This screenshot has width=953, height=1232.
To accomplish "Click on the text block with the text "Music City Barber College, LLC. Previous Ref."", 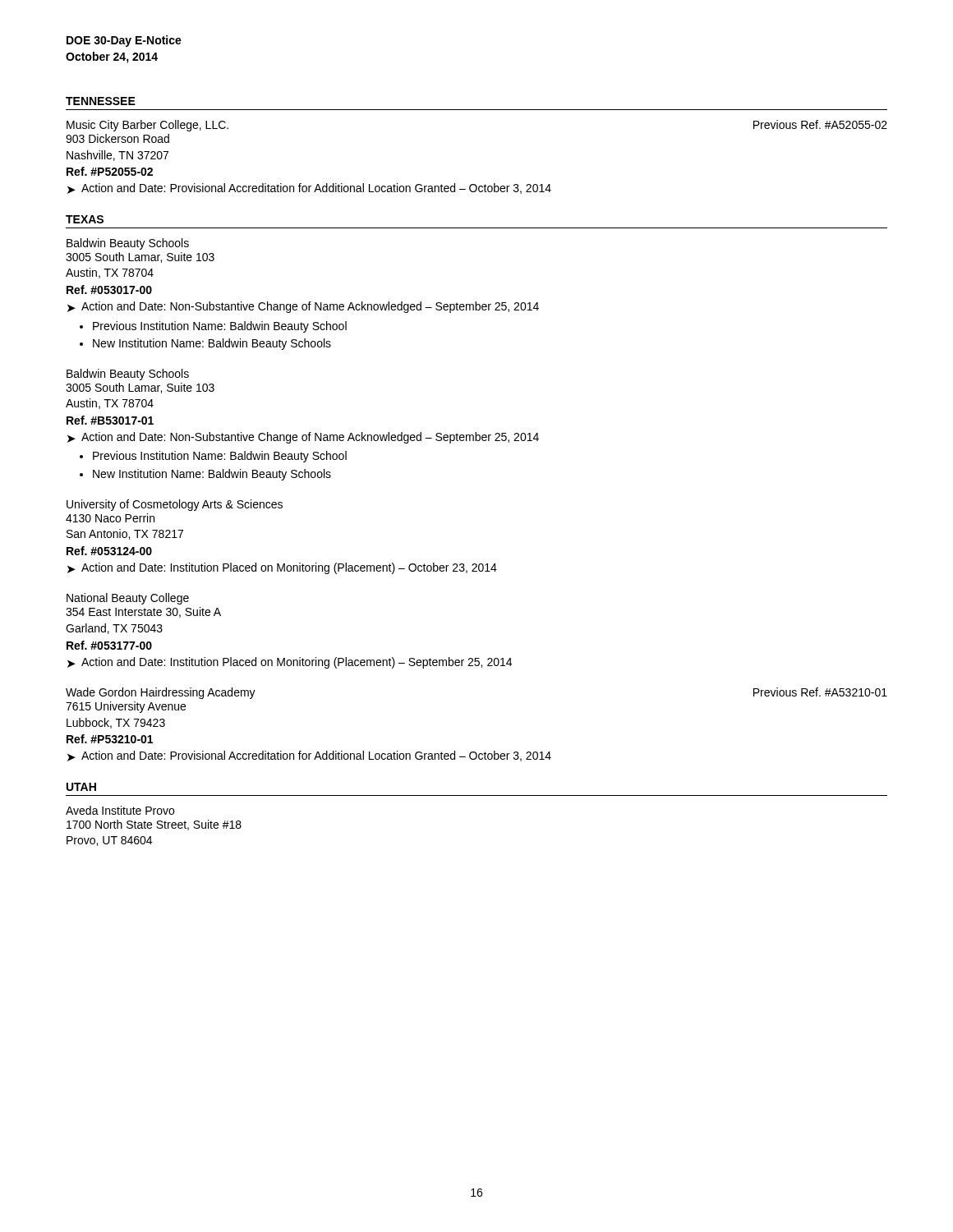I will [x=146, y=125].
